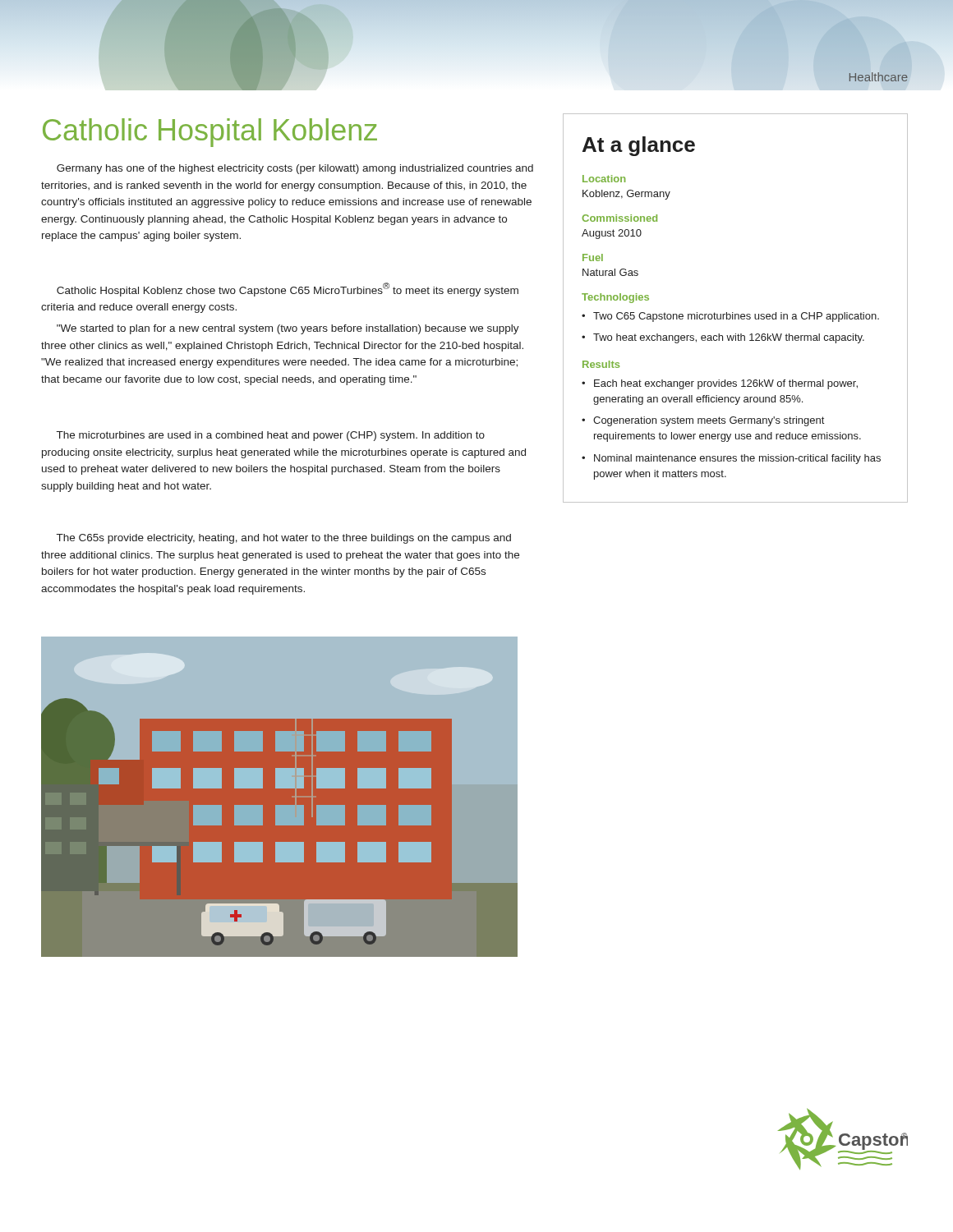Click on the block starting "Catholic Hospital Koblenz chose two Capstone"
953x1232 pixels.
click(280, 297)
